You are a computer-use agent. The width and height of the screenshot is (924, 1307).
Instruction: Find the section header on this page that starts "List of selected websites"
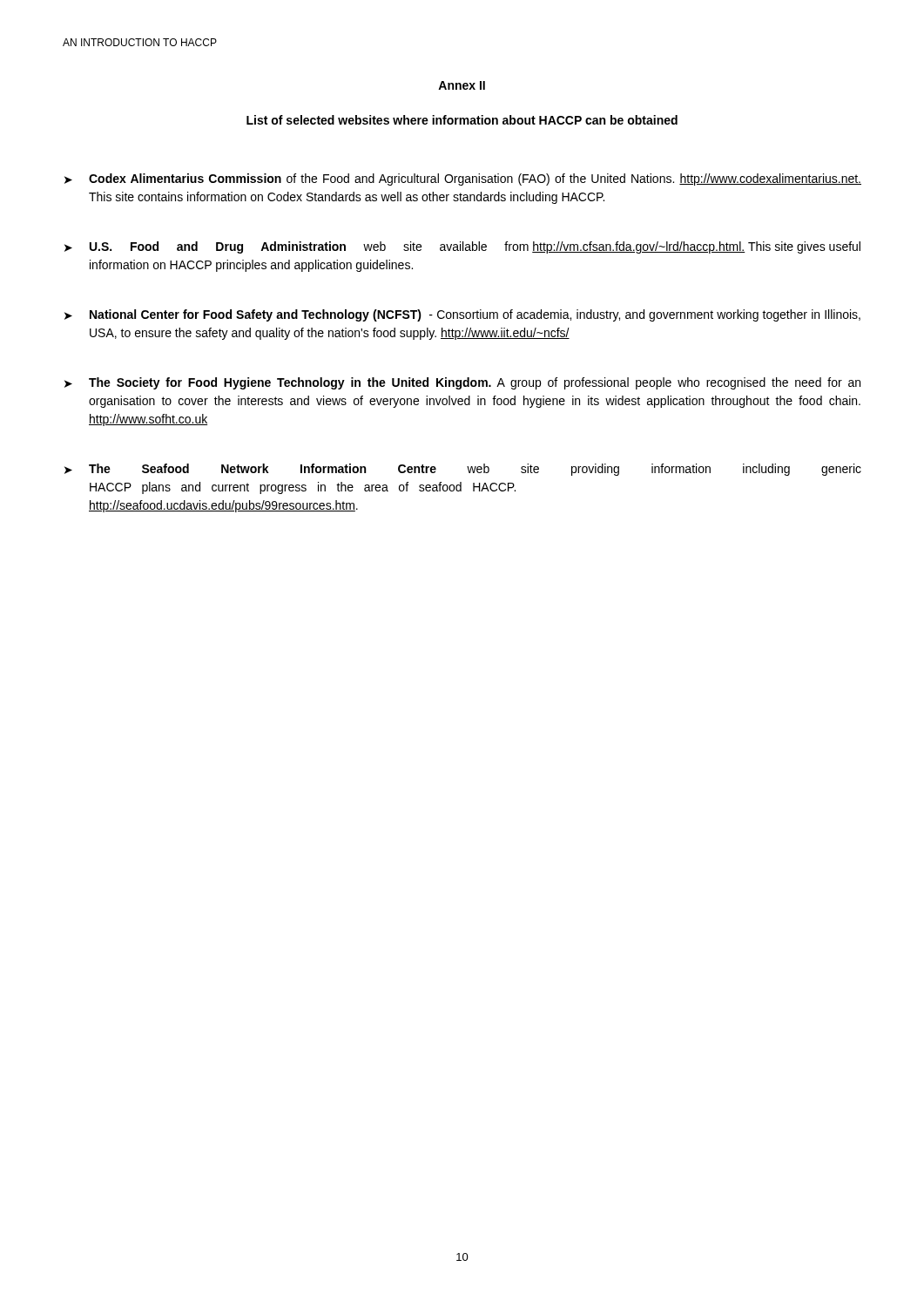(x=462, y=120)
